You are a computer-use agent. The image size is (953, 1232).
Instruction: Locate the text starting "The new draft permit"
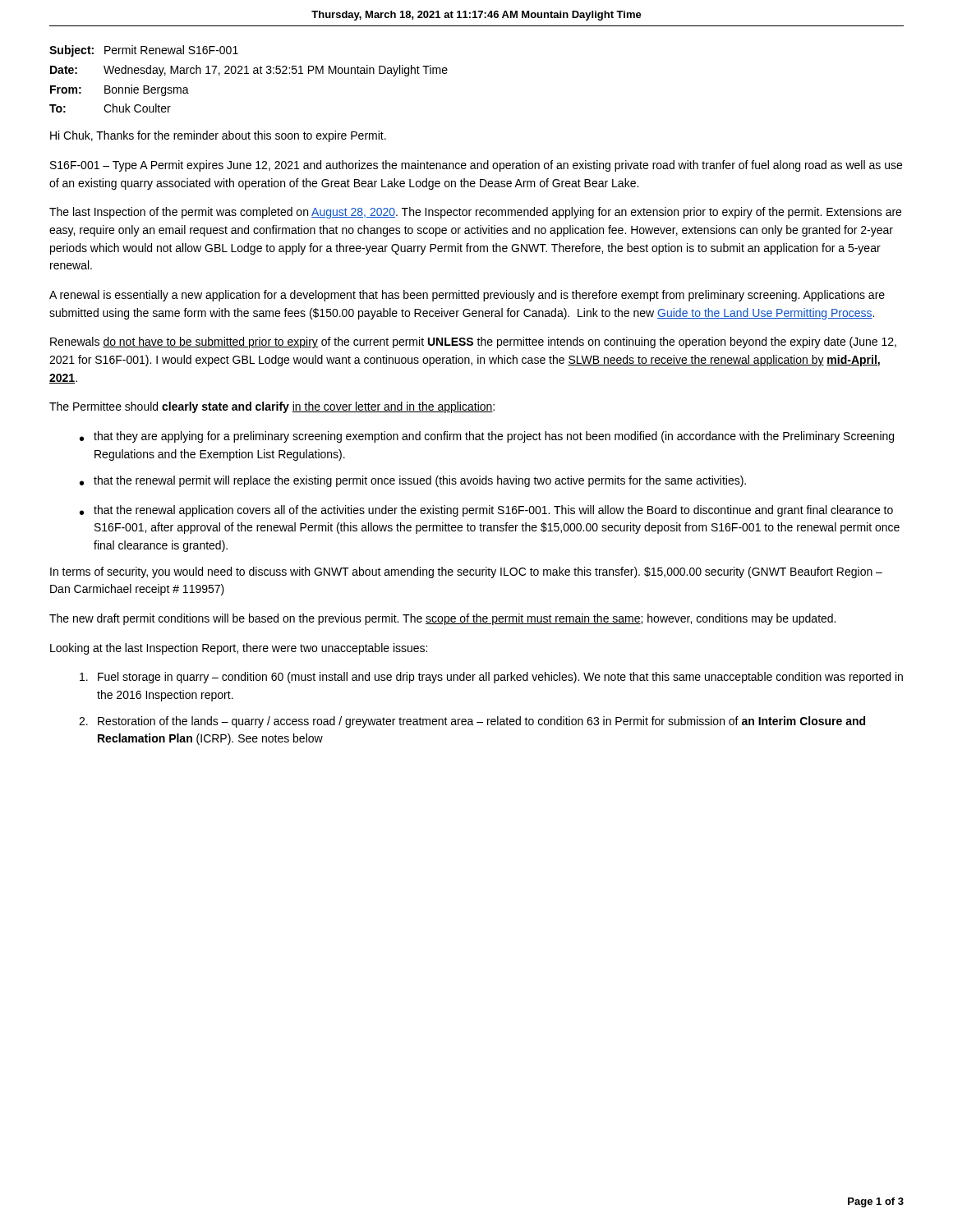(x=443, y=618)
